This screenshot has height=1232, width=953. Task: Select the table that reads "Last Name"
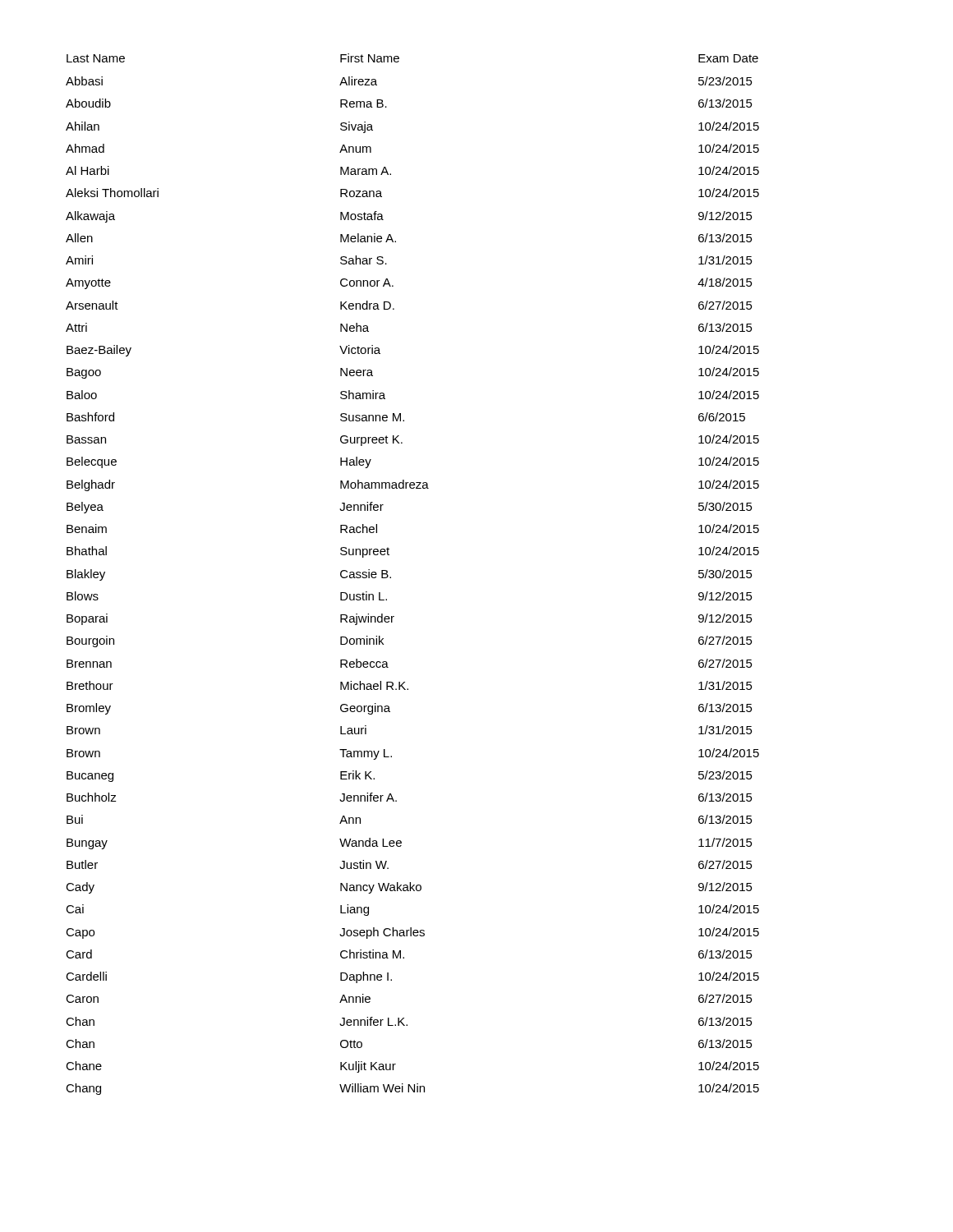click(476, 574)
